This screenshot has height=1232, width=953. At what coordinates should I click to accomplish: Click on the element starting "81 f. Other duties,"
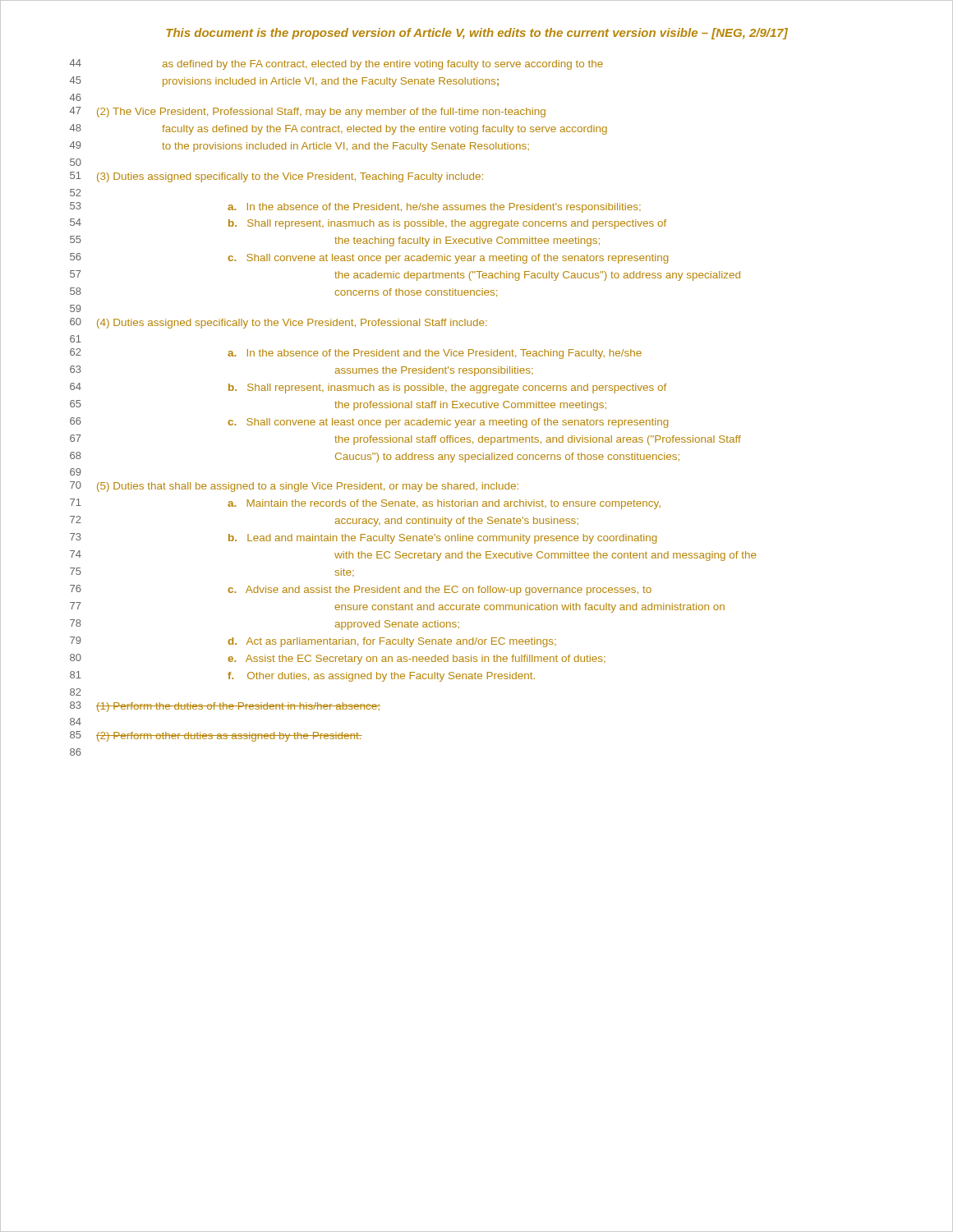pyautogui.click(x=476, y=676)
